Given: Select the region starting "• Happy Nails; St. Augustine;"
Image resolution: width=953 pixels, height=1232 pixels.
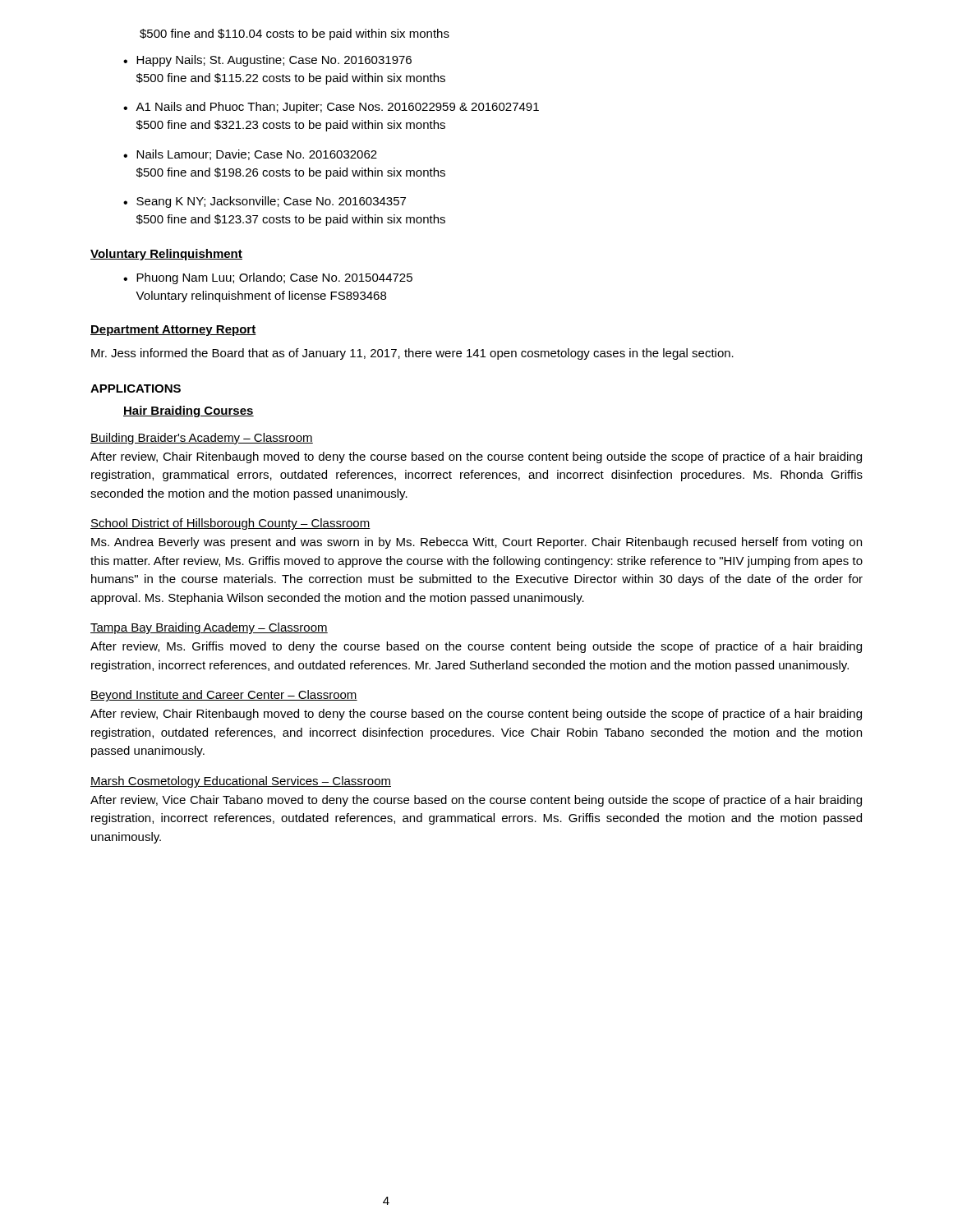Looking at the screenshot, I should click(x=267, y=61).
